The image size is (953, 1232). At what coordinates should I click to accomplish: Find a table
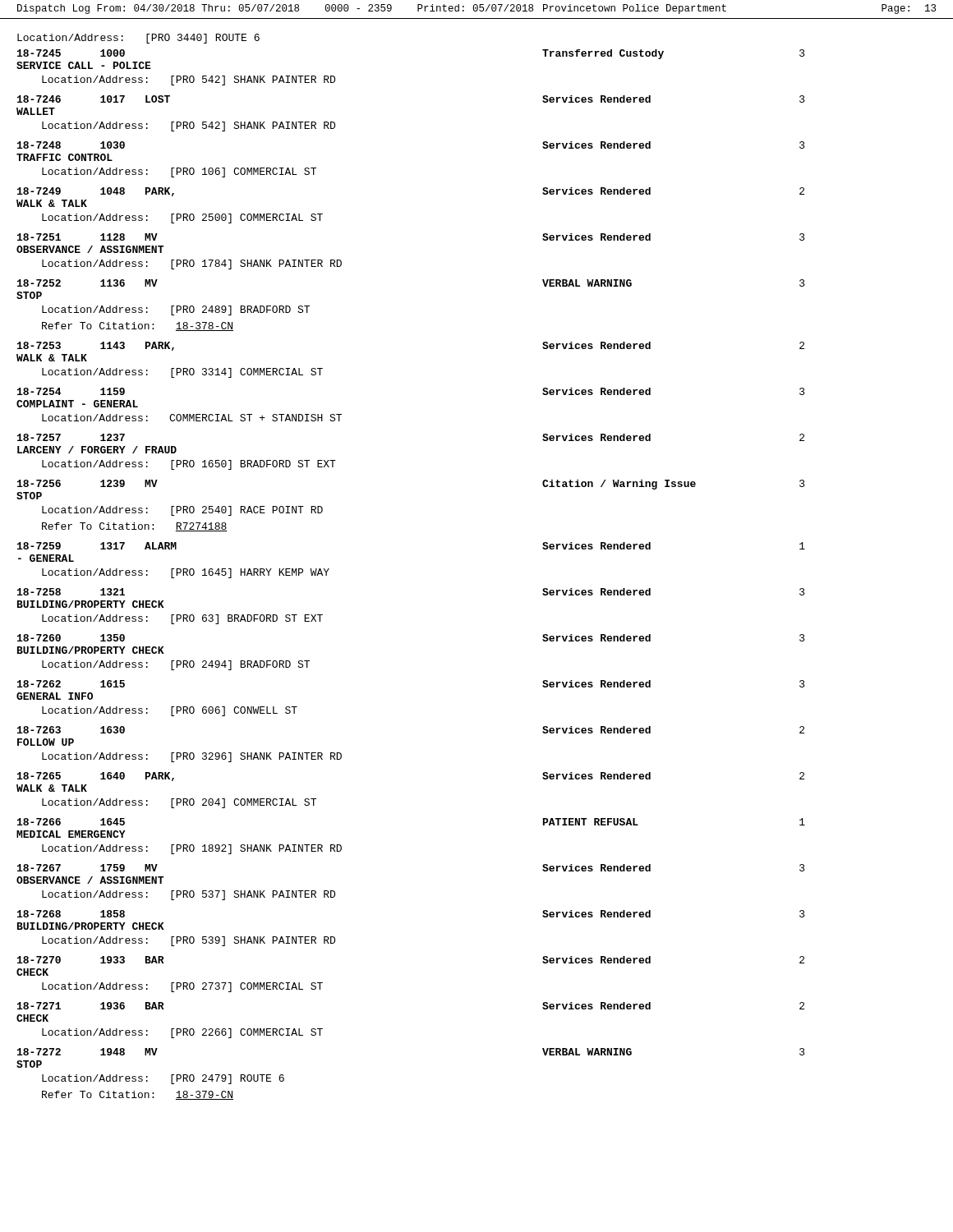tap(476, 576)
